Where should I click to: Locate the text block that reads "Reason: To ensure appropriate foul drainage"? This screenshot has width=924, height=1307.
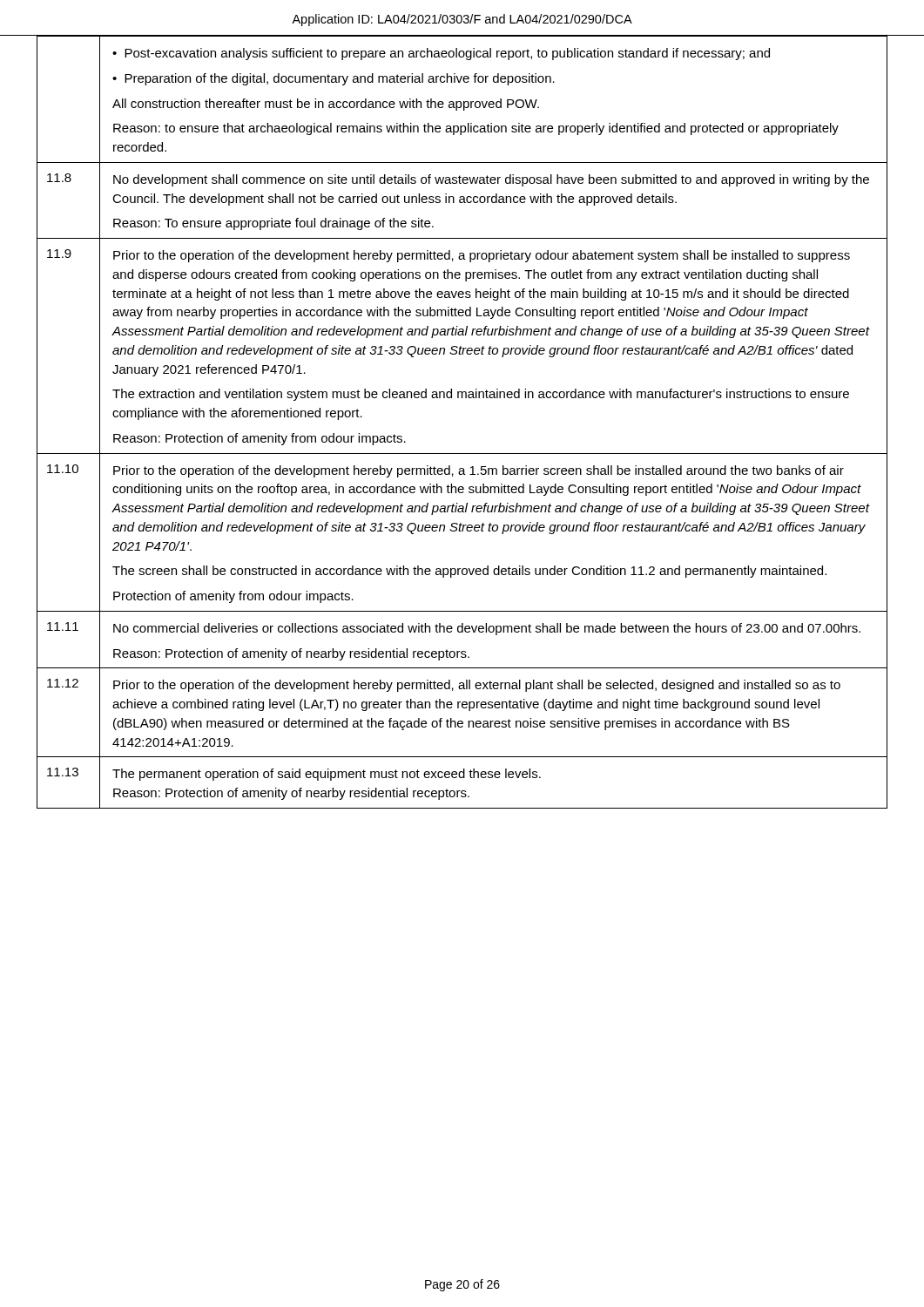point(273,223)
